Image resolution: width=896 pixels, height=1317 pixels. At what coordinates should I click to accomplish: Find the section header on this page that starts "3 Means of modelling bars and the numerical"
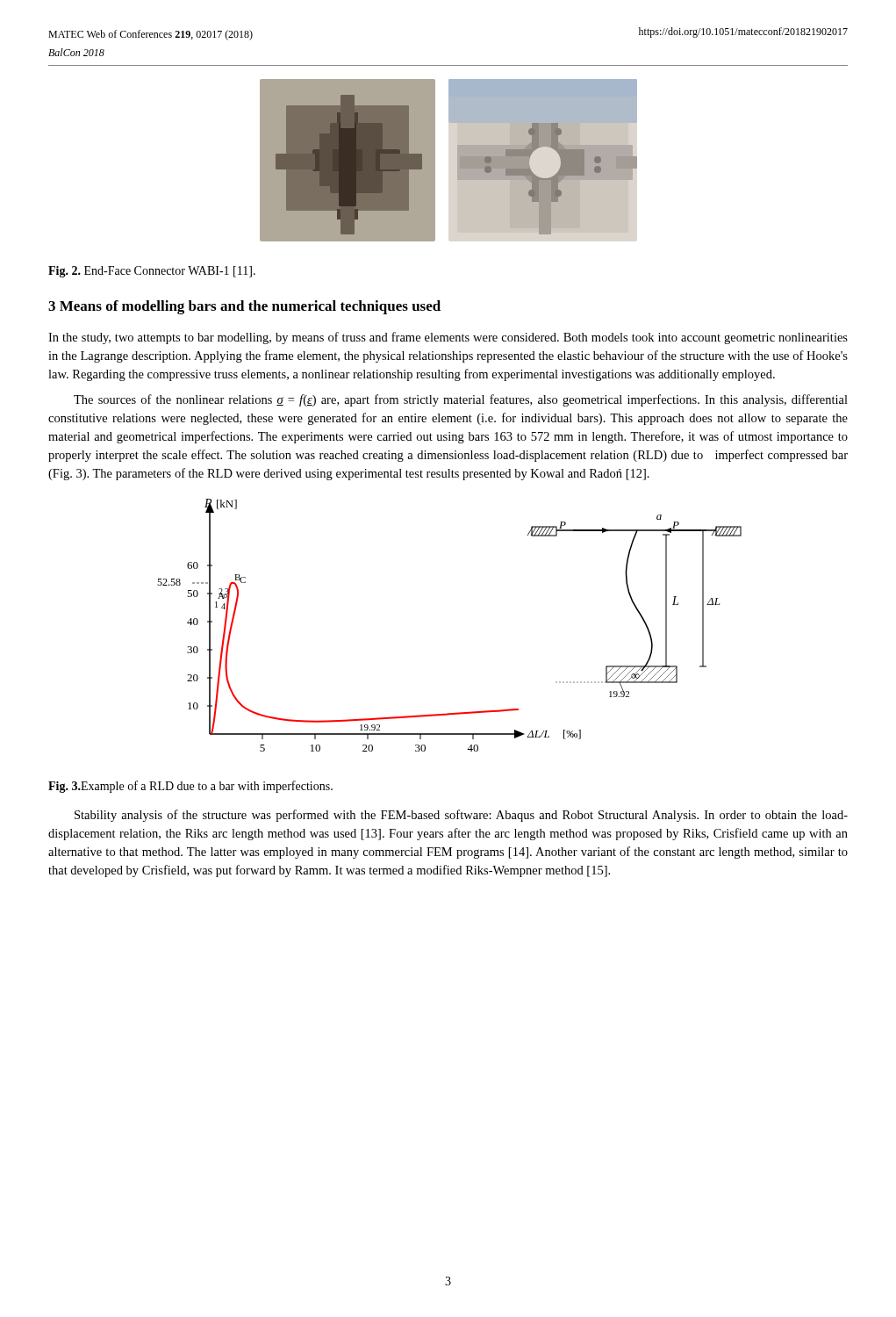245,306
